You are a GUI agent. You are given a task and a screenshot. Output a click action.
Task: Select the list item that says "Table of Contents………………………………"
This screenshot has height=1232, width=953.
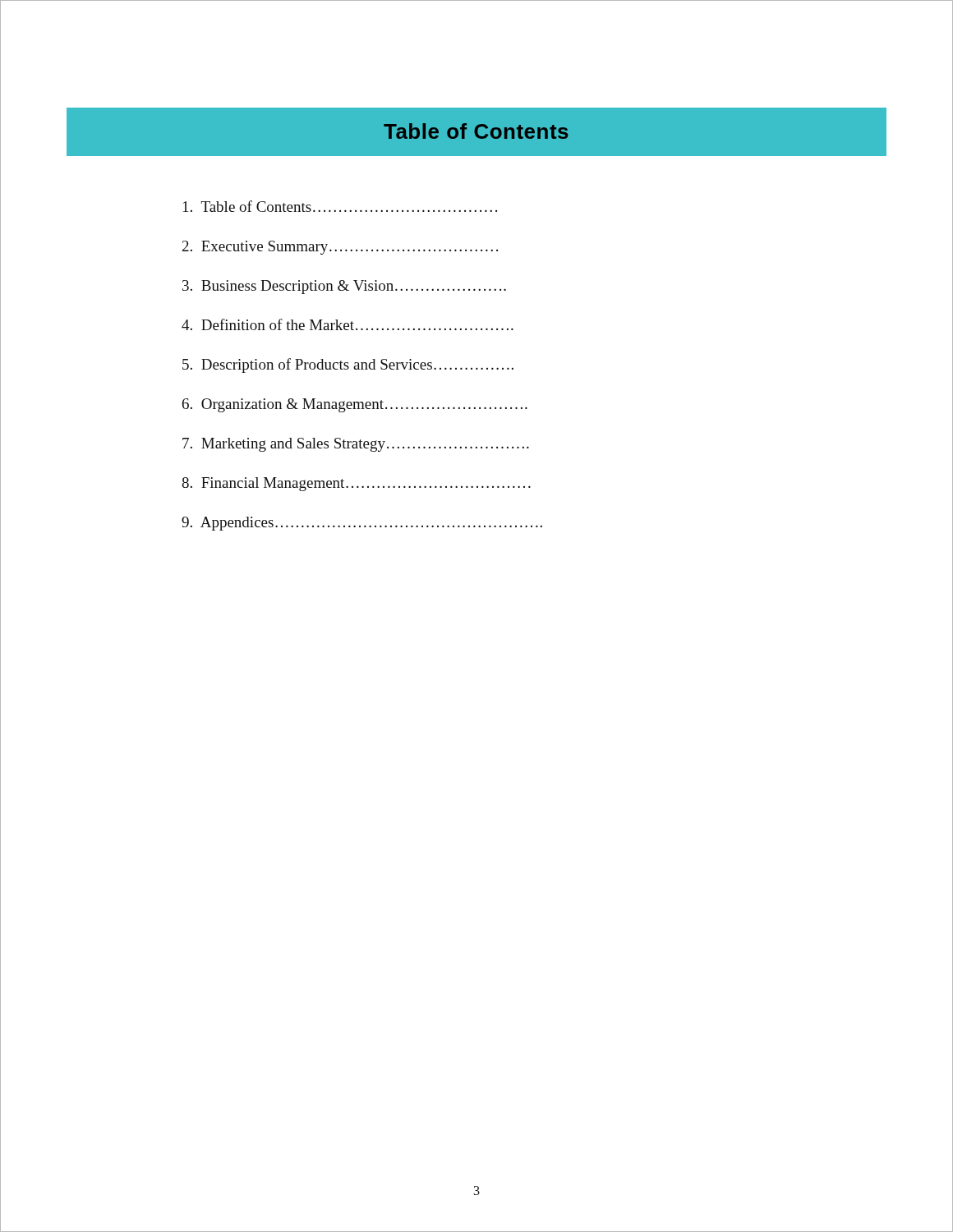[x=340, y=207]
